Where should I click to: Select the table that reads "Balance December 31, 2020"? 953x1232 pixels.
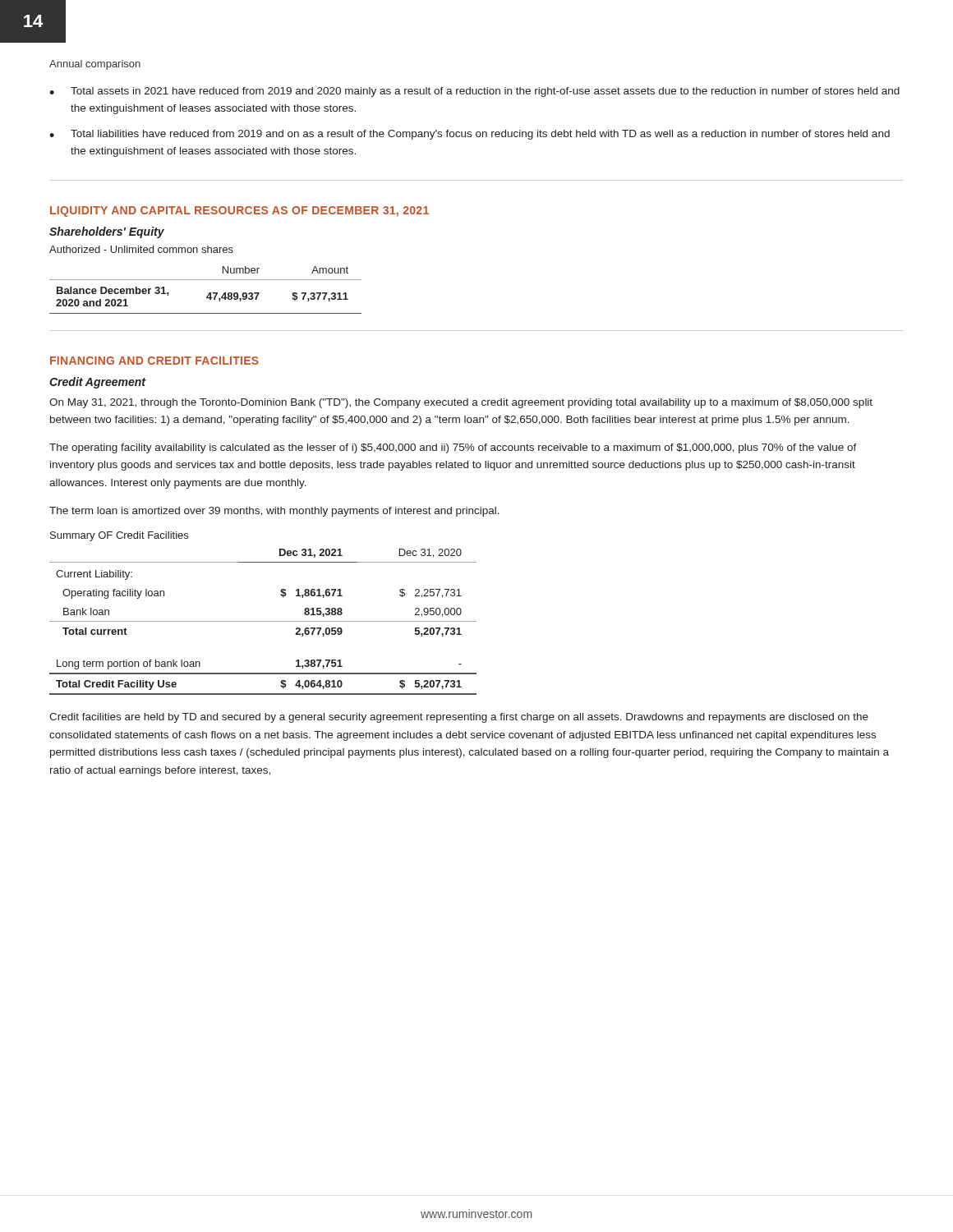coord(476,287)
